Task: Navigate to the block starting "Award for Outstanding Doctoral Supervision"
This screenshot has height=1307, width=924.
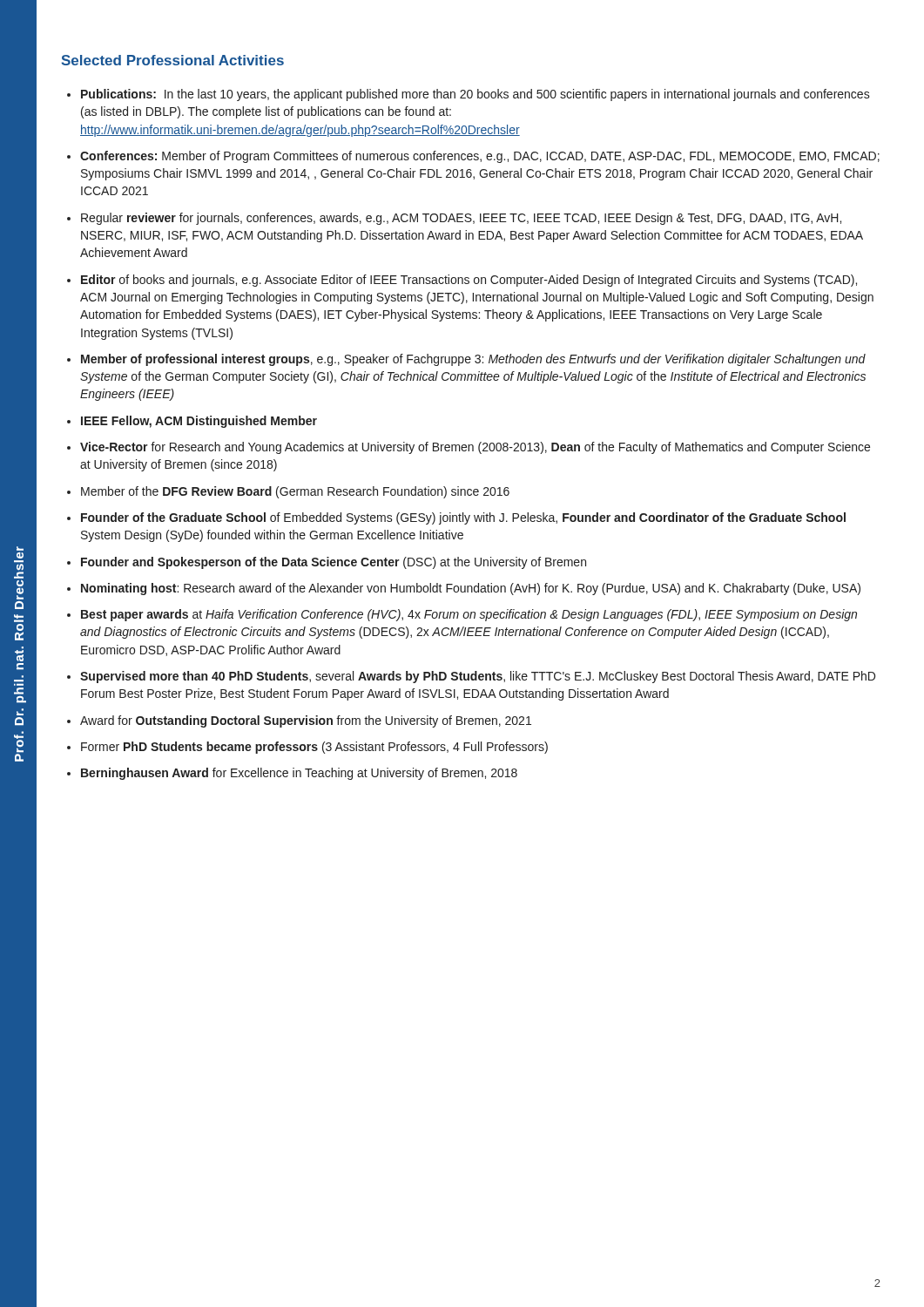Action: point(480,720)
